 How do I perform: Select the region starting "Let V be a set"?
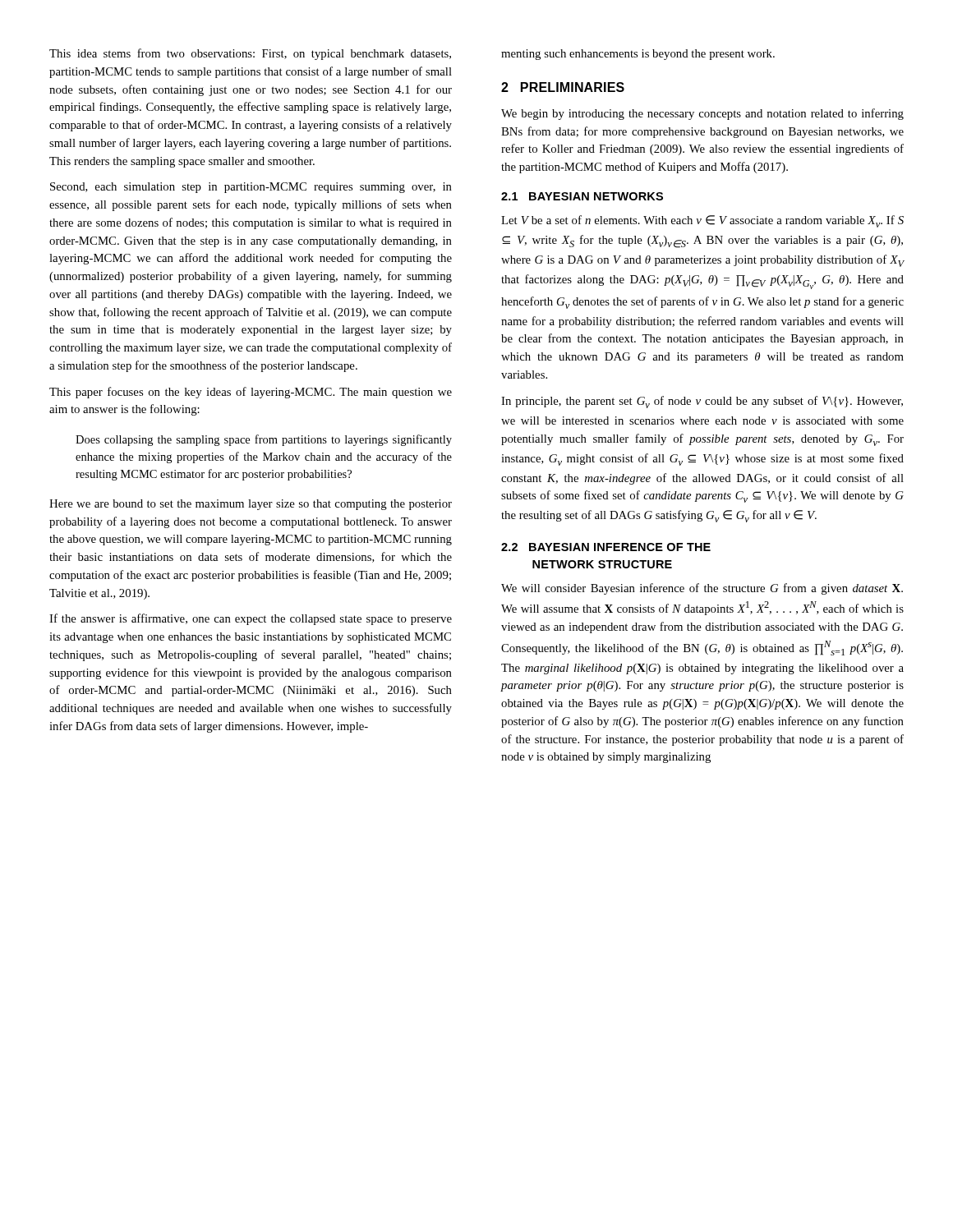(x=702, y=369)
